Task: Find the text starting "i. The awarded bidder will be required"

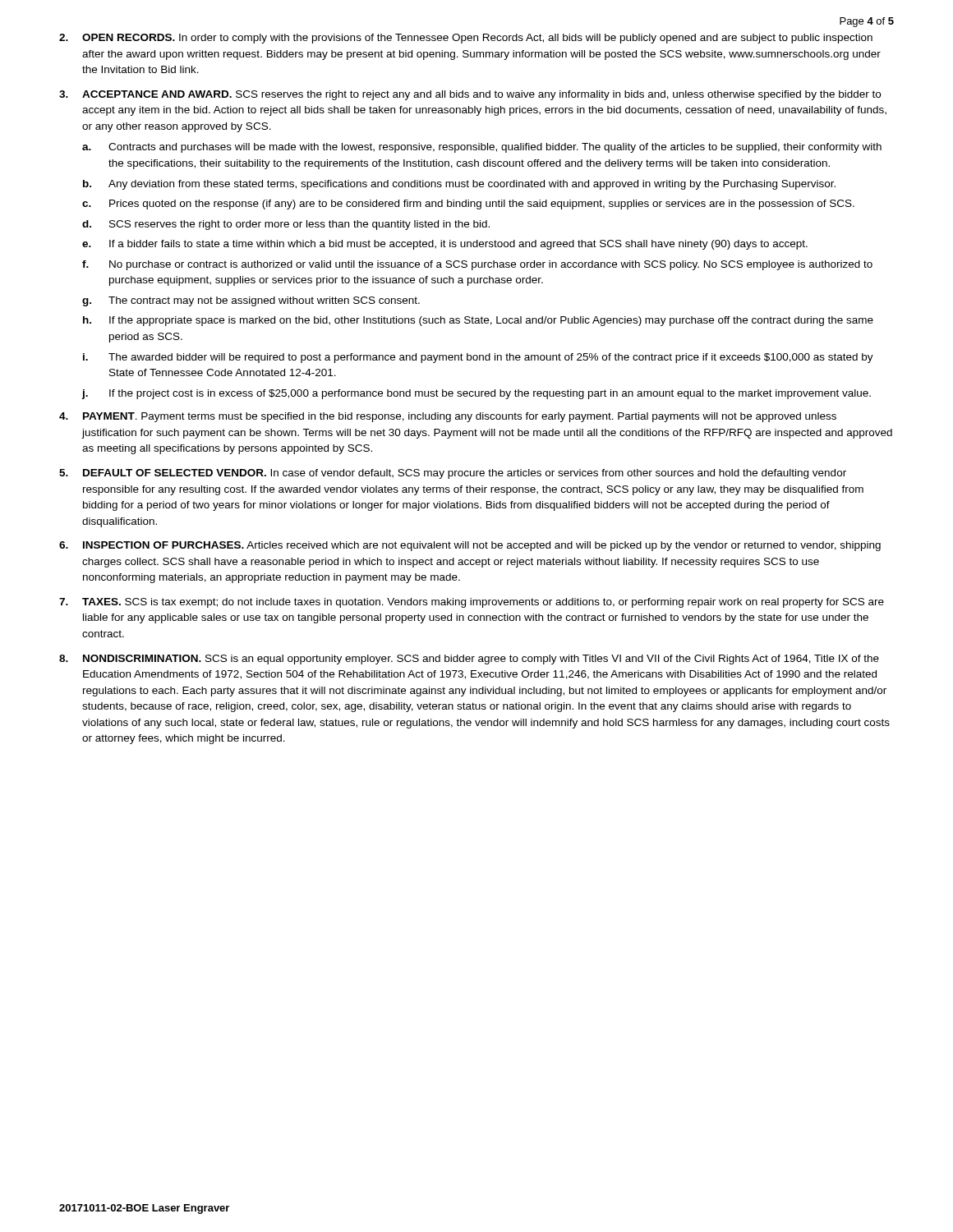Action: (488, 365)
